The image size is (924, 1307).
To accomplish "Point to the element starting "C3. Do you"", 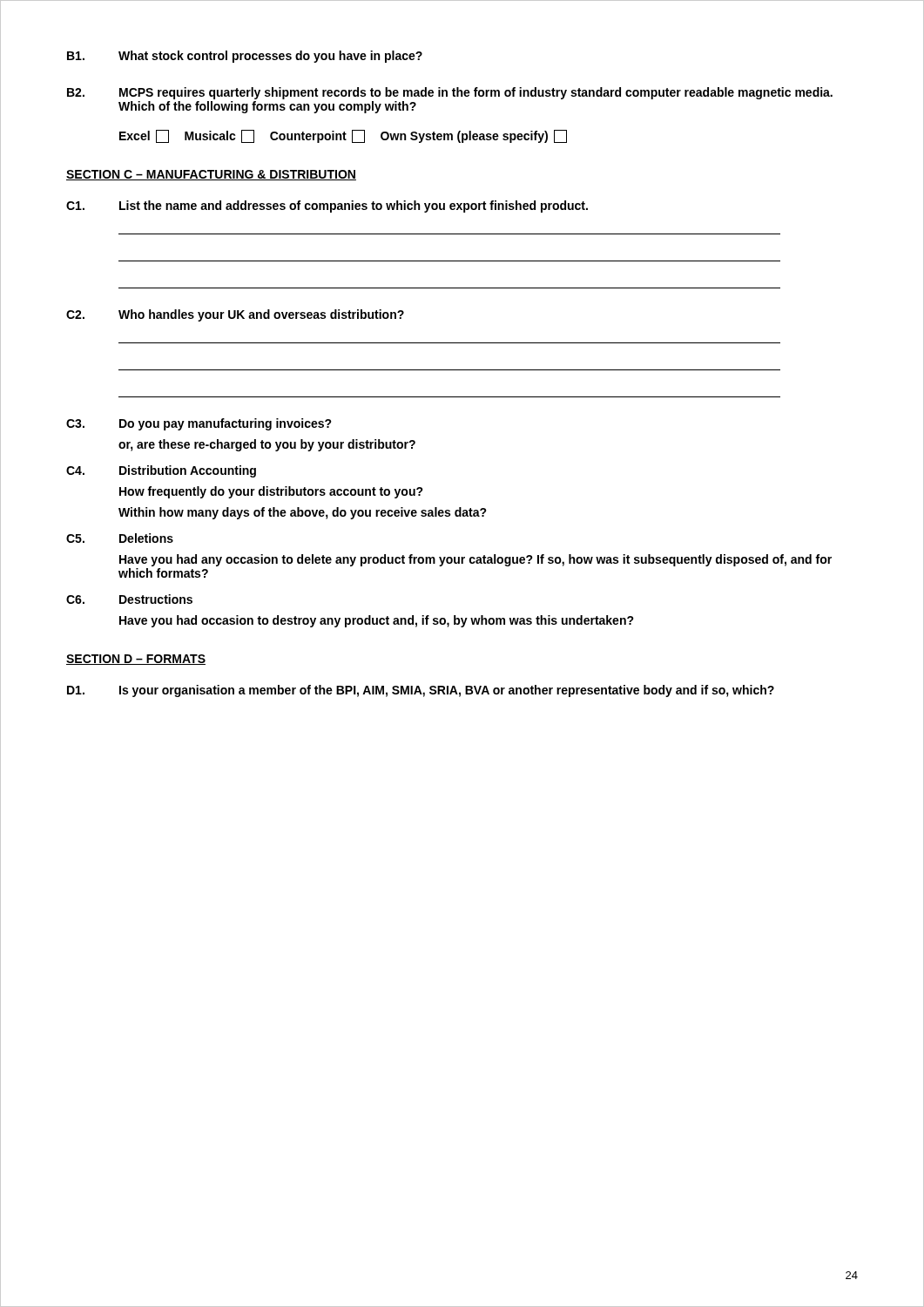I will pyautogui.click(x=199, y=424).
